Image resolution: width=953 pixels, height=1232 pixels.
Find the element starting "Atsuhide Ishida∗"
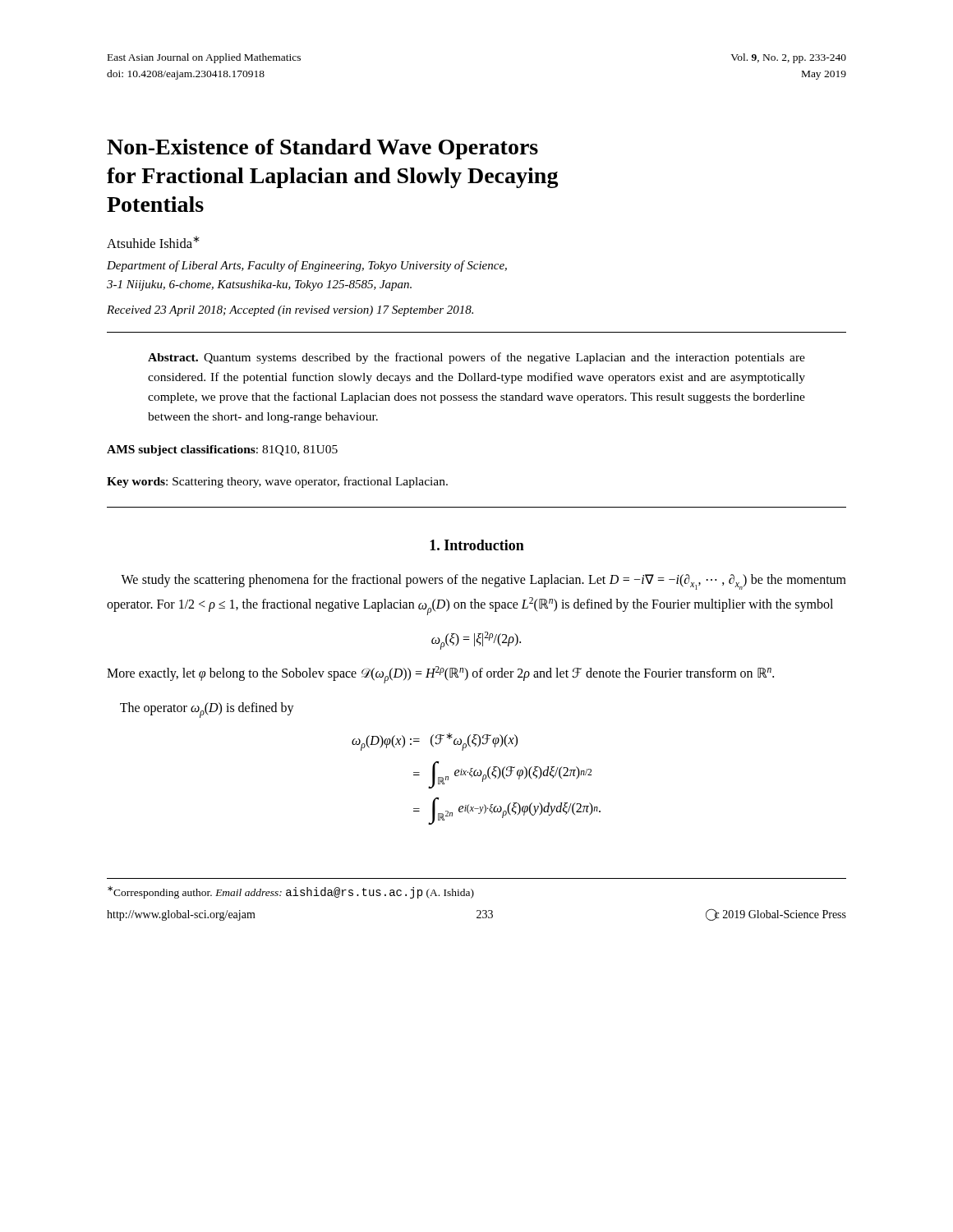point(154,242)
